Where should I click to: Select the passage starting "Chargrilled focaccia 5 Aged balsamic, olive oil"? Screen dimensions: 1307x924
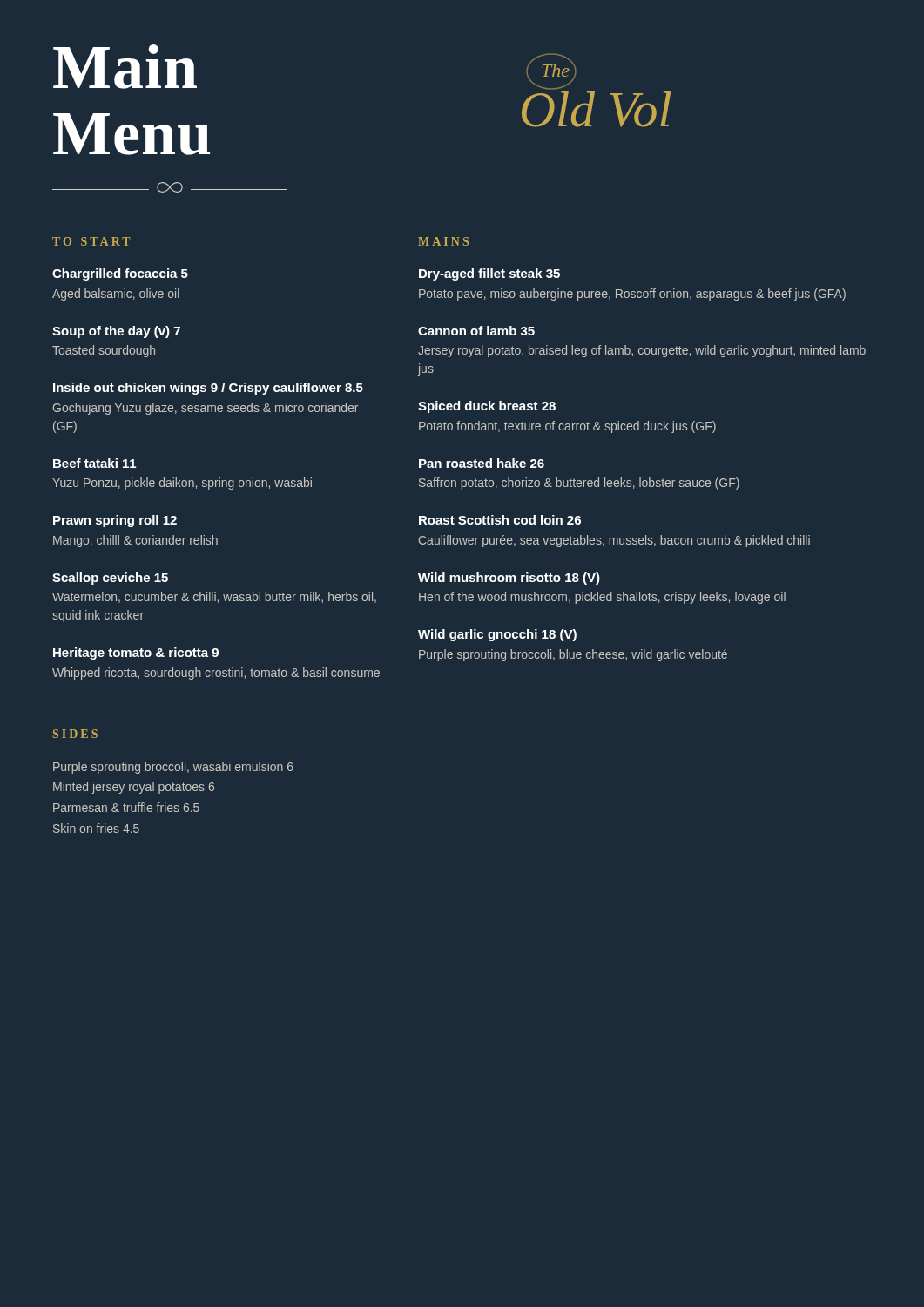coord(120,274)
